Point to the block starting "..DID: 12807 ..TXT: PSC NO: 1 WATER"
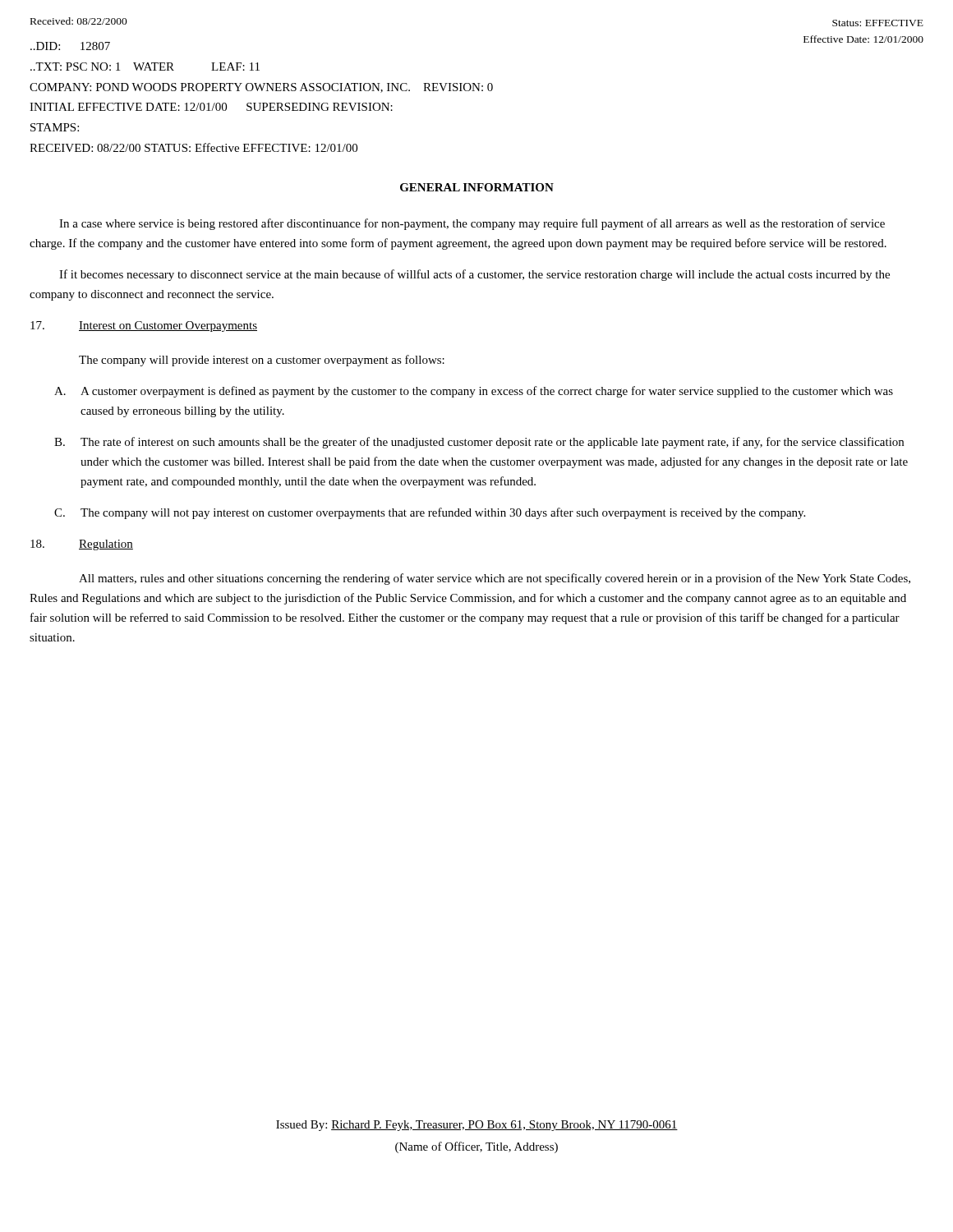The height and width of the screenshot is (1232, 953). [261, 97]
